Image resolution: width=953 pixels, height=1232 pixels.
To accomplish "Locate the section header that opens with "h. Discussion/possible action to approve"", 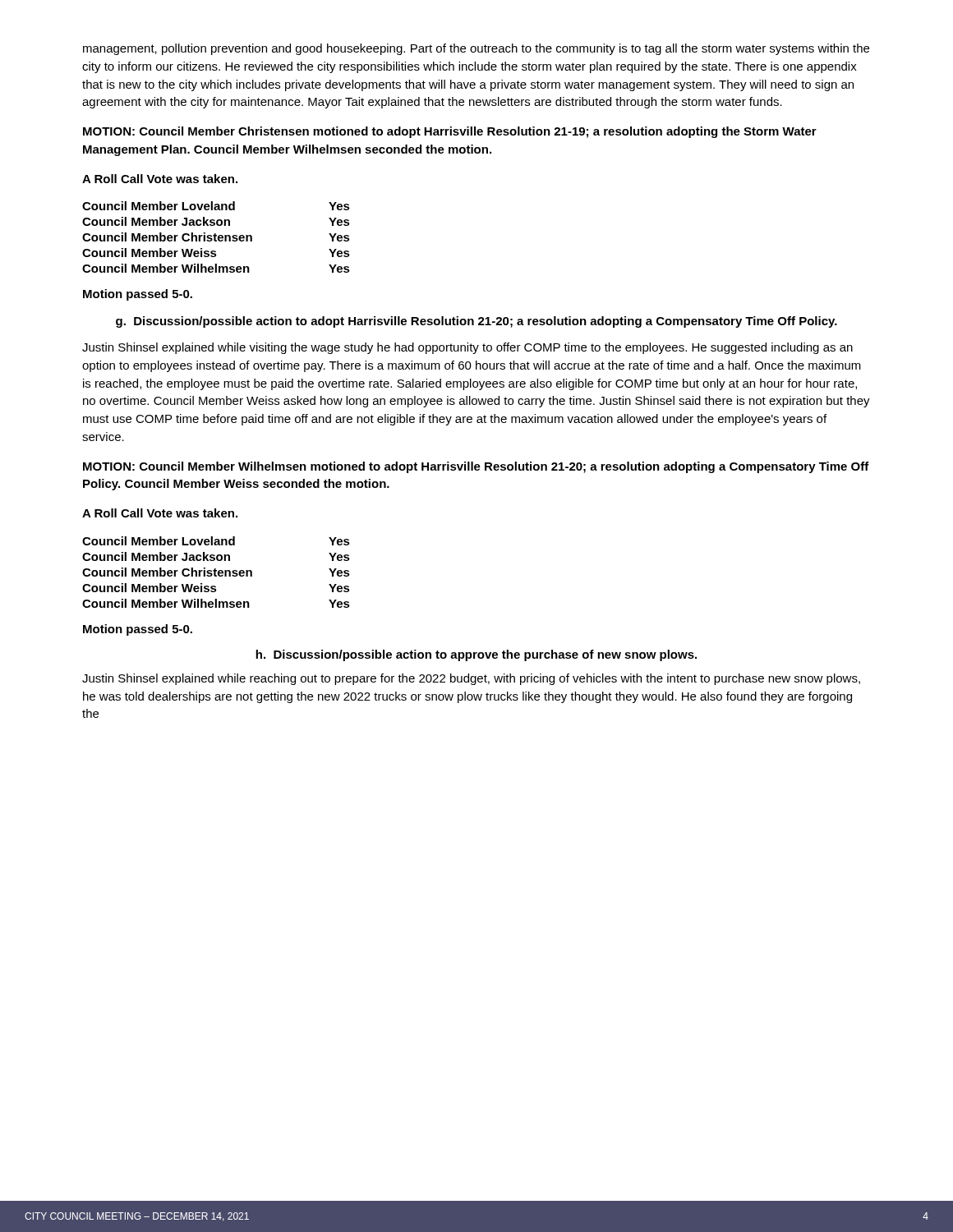I will click(476, 654).
